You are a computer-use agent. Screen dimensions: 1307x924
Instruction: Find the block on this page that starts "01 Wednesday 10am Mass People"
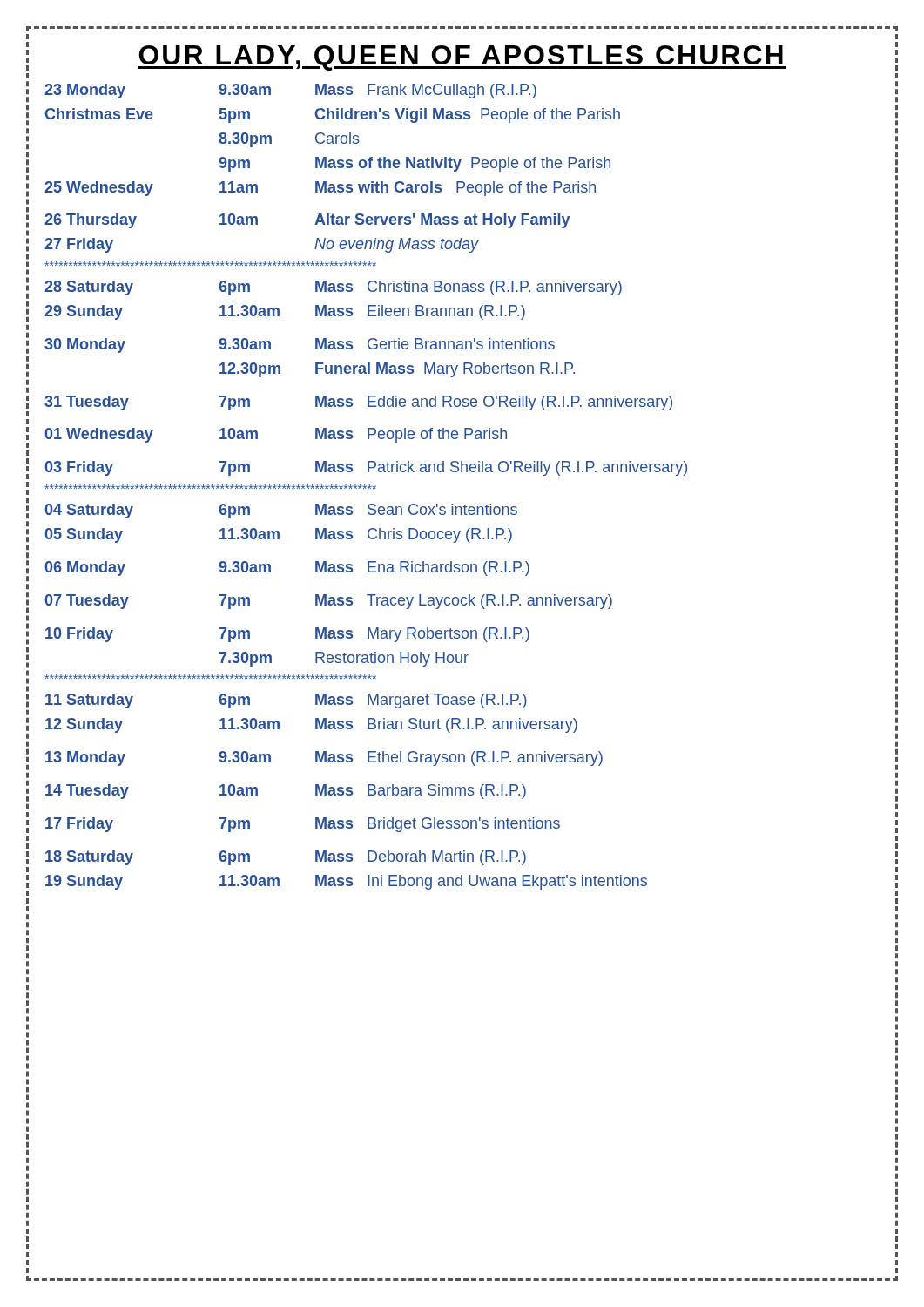click(462, 435)
